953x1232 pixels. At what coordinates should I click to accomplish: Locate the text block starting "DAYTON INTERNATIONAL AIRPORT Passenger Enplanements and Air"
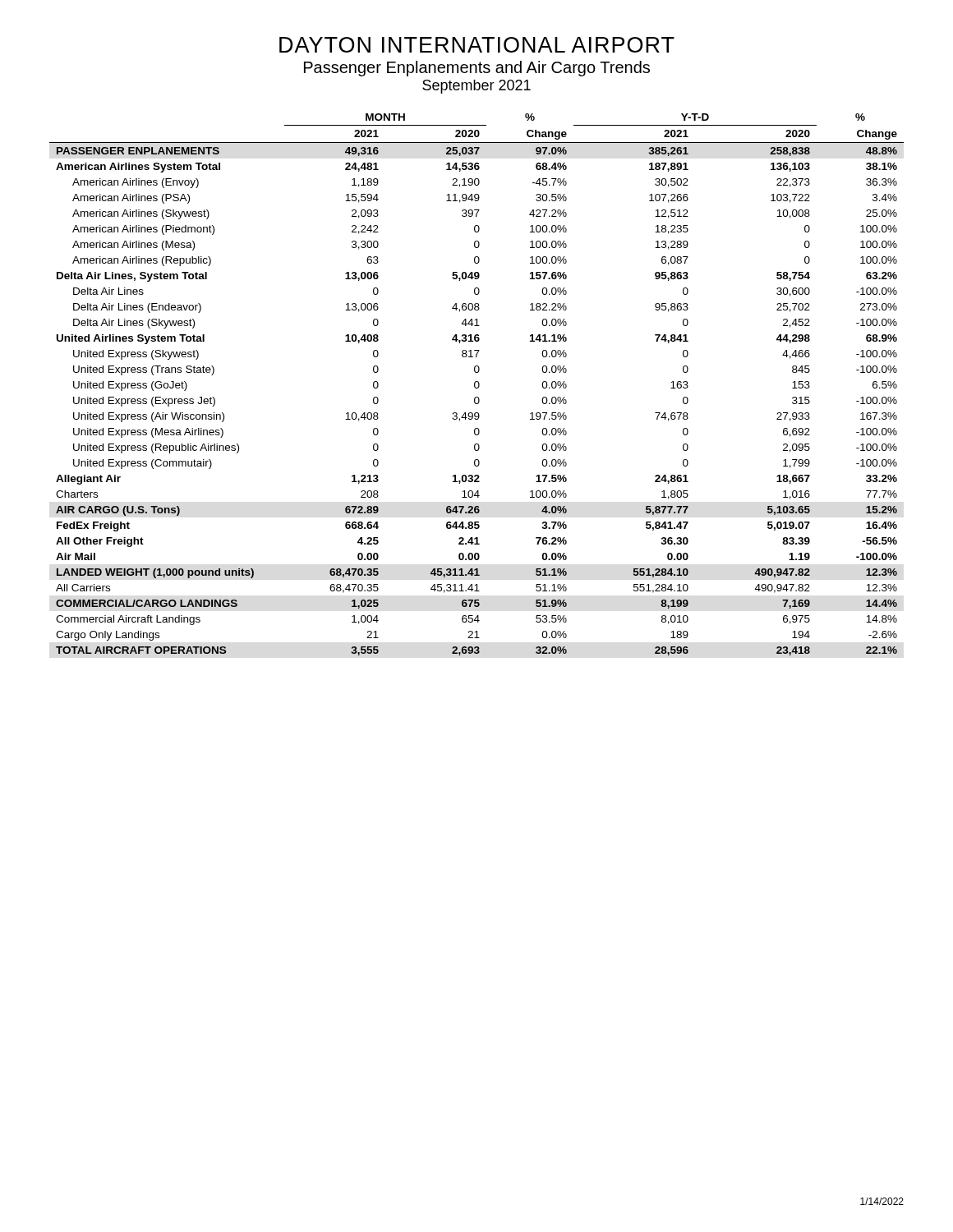476,64
